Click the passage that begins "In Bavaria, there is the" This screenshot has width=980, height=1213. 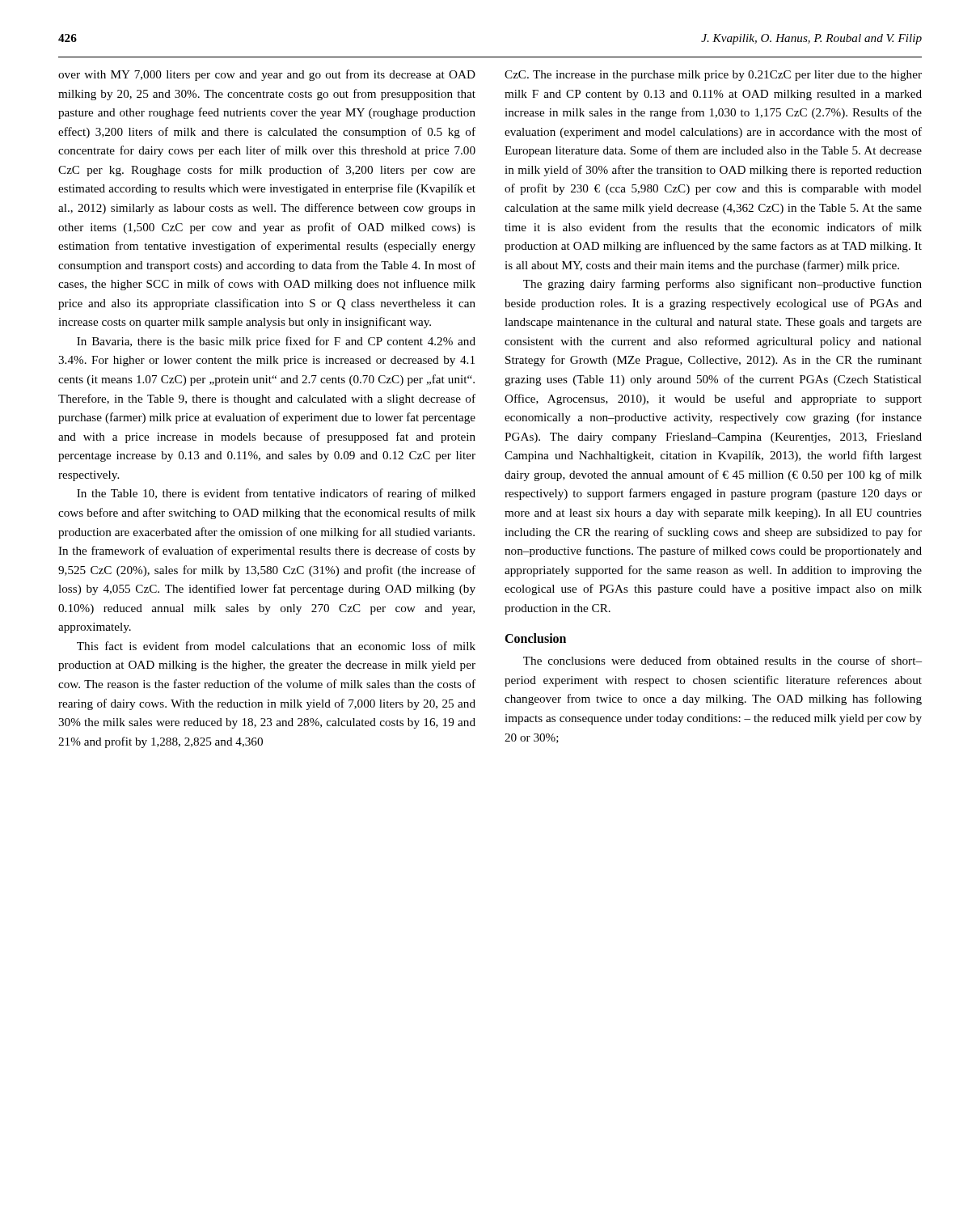267,408
